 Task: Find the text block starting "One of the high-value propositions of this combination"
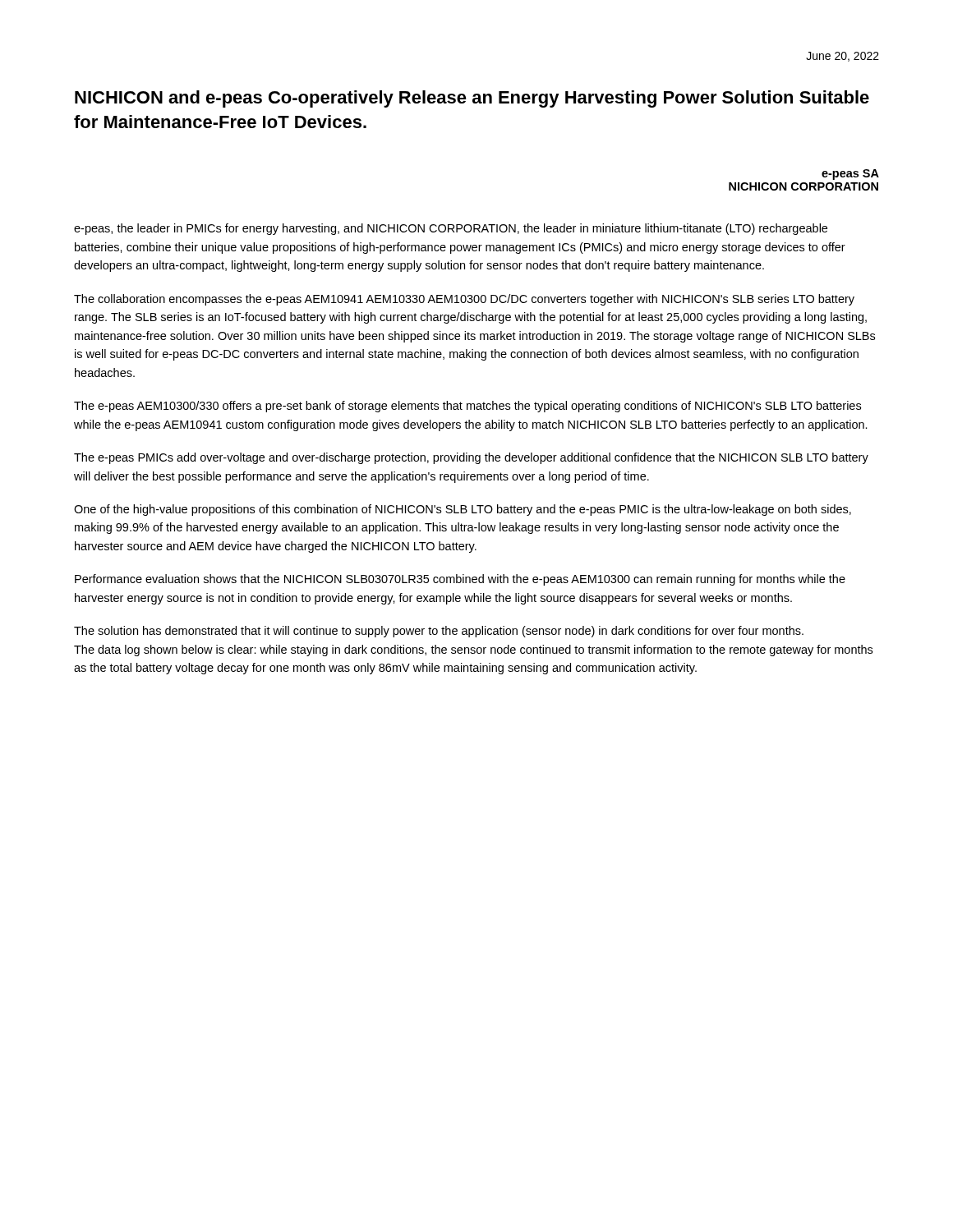(x=463, y=528)
